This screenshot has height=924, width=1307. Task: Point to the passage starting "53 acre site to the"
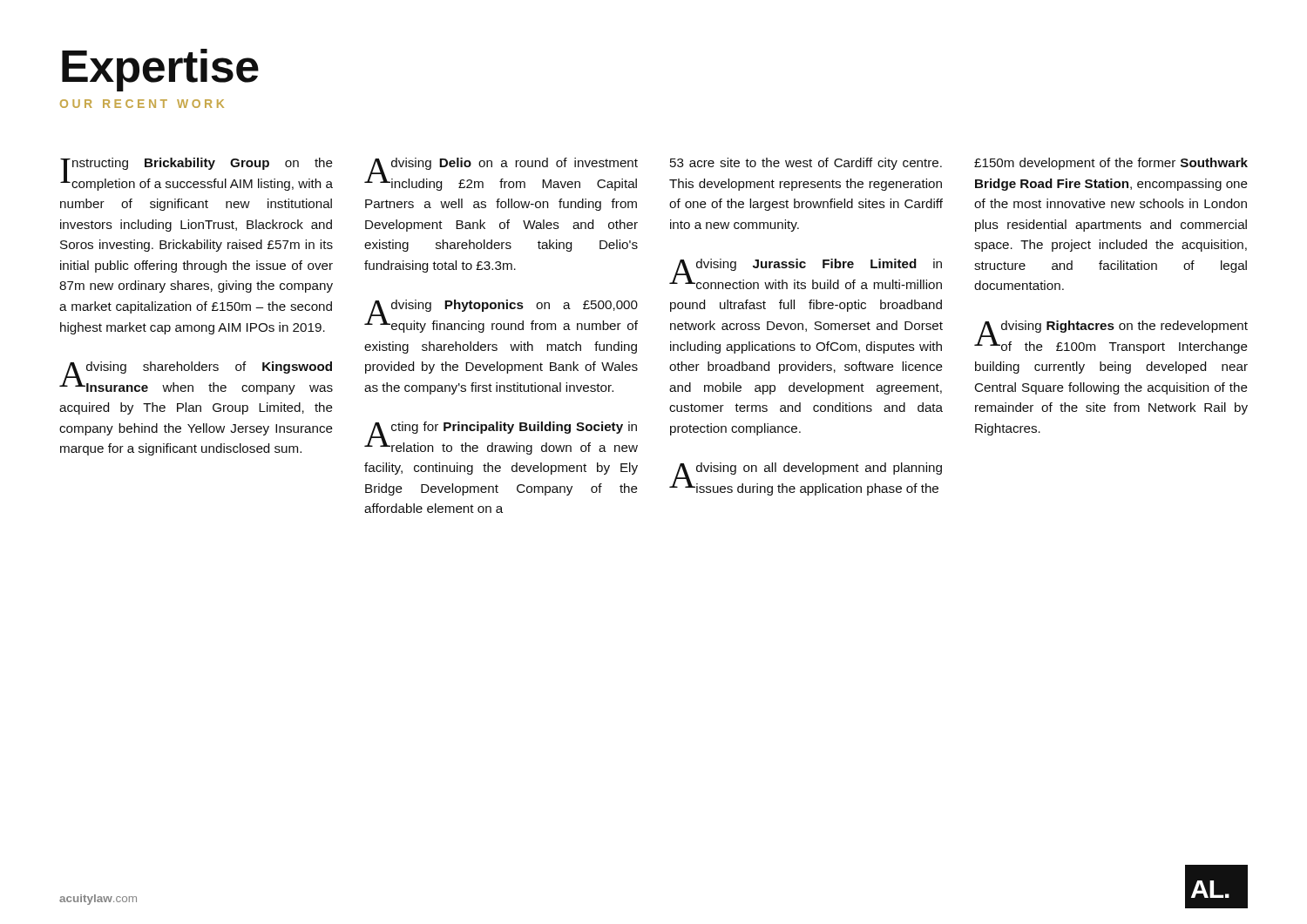(806, 193)
